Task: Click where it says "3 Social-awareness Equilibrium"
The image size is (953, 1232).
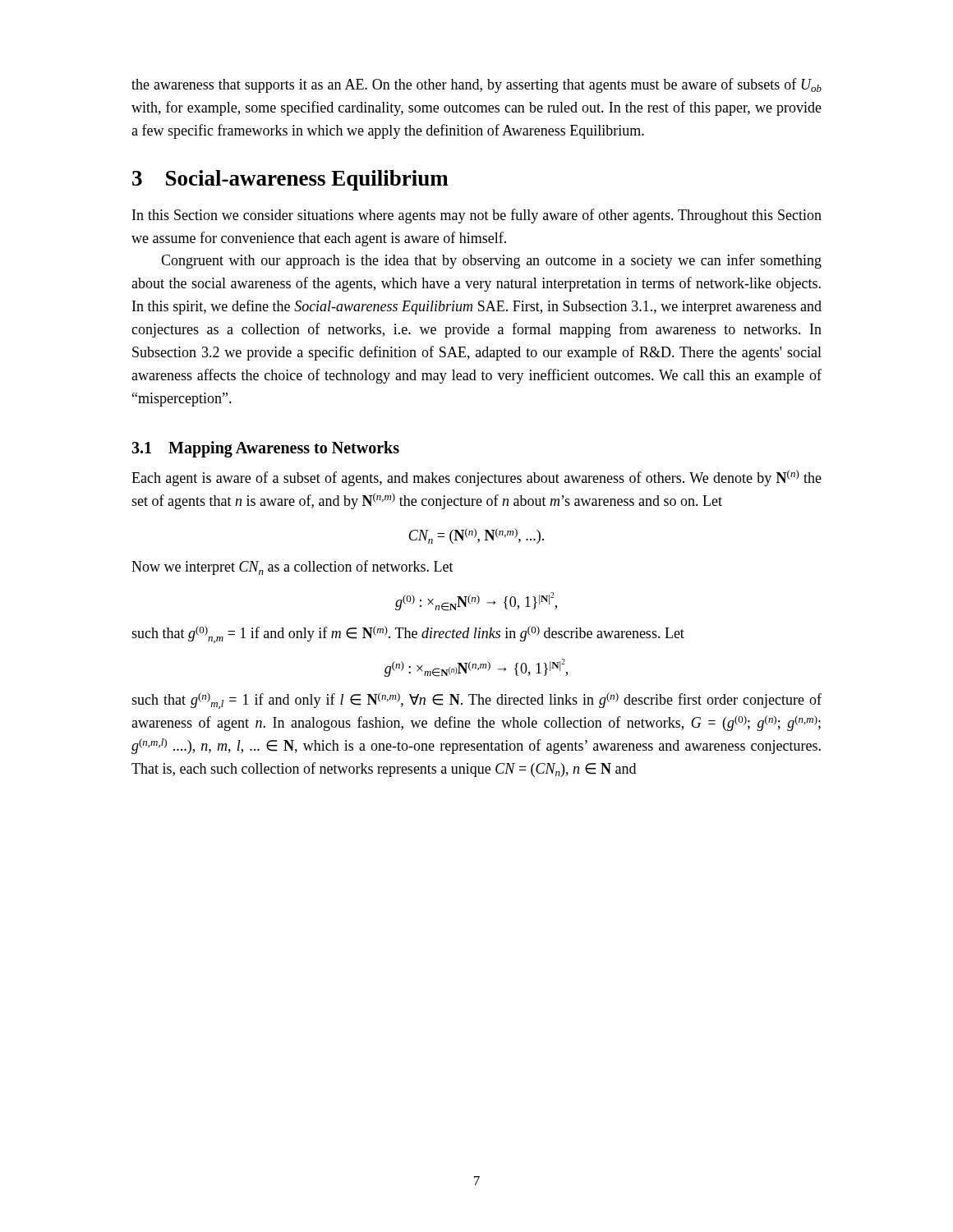Action: pyautogui.click(x=290, y=178)
